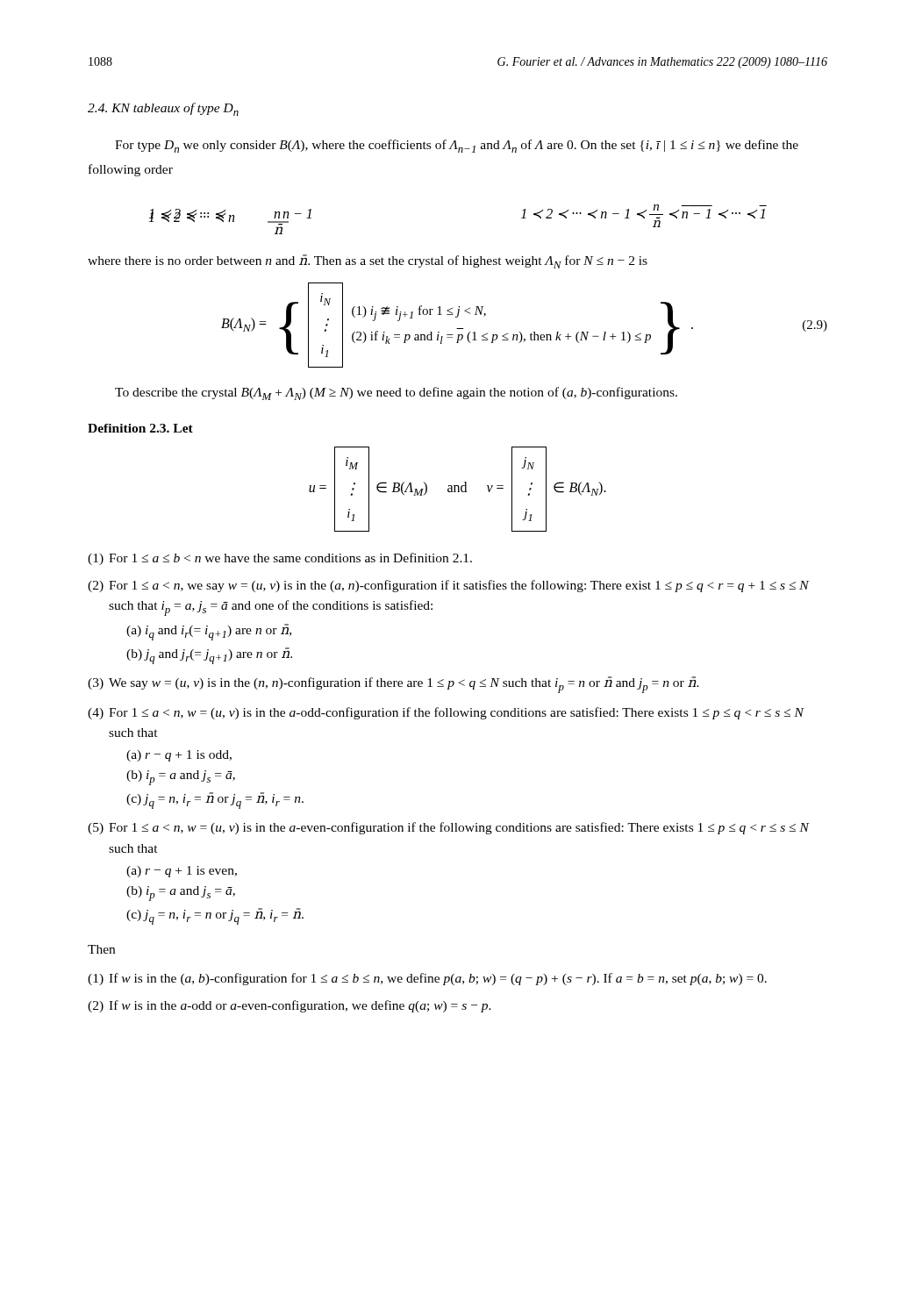Navigate to the text starting "2.4. KN tableaux of type Dn"
The image size is (915, 1316).
[163, 109]
